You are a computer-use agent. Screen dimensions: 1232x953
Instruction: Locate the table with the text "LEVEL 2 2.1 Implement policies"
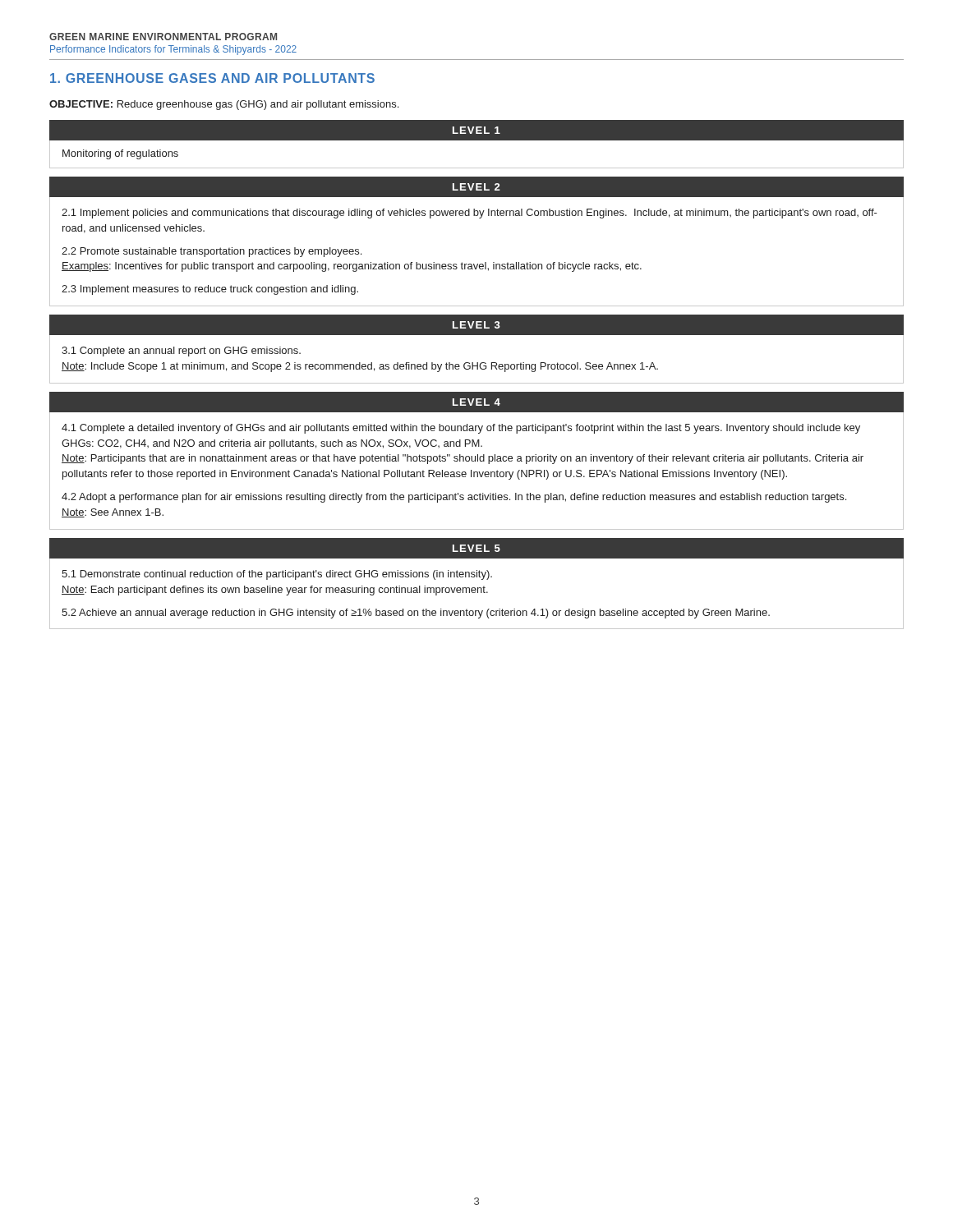[x=476, y=241]
